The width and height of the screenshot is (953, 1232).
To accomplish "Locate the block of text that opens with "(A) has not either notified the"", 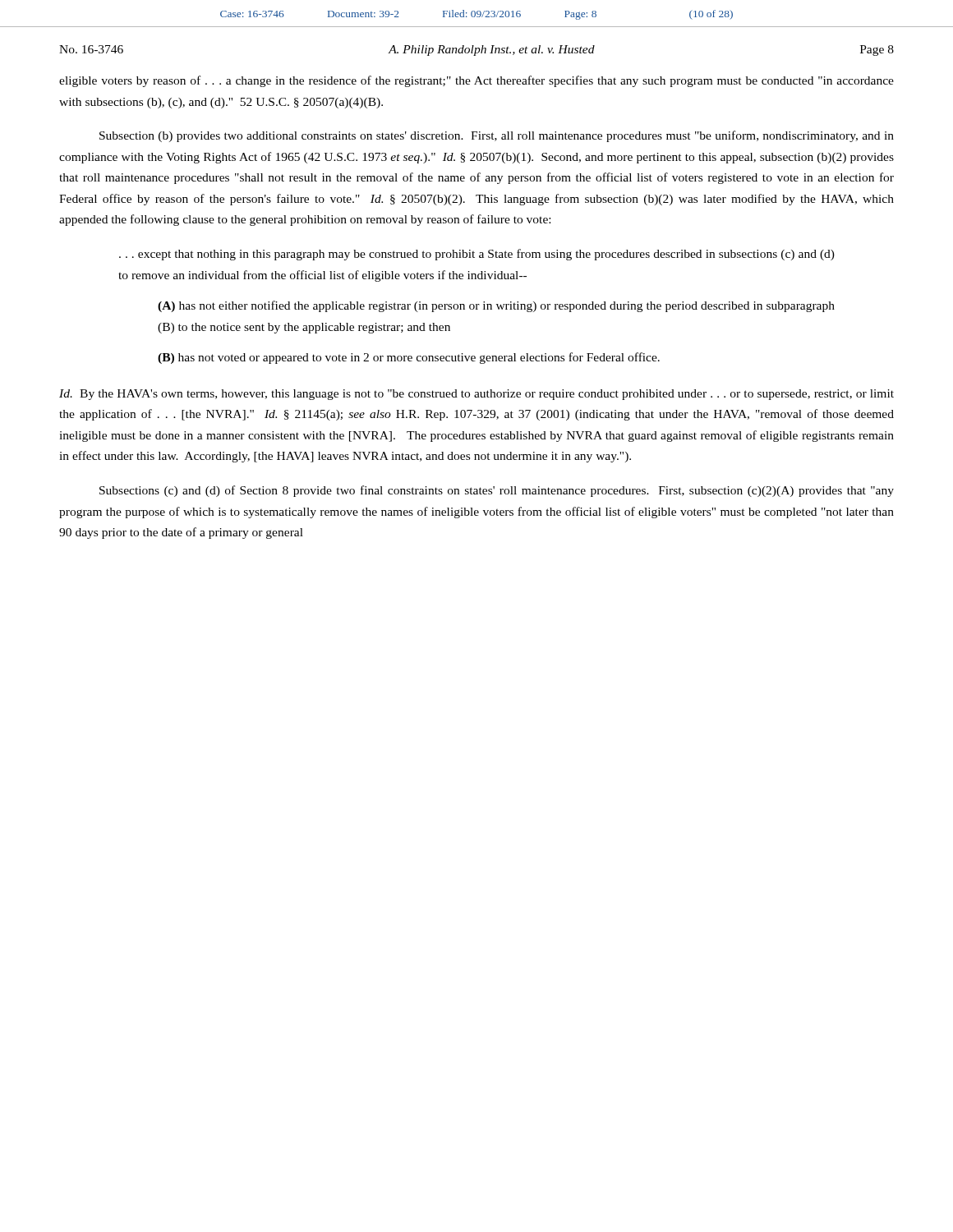I will click(496, 316).
